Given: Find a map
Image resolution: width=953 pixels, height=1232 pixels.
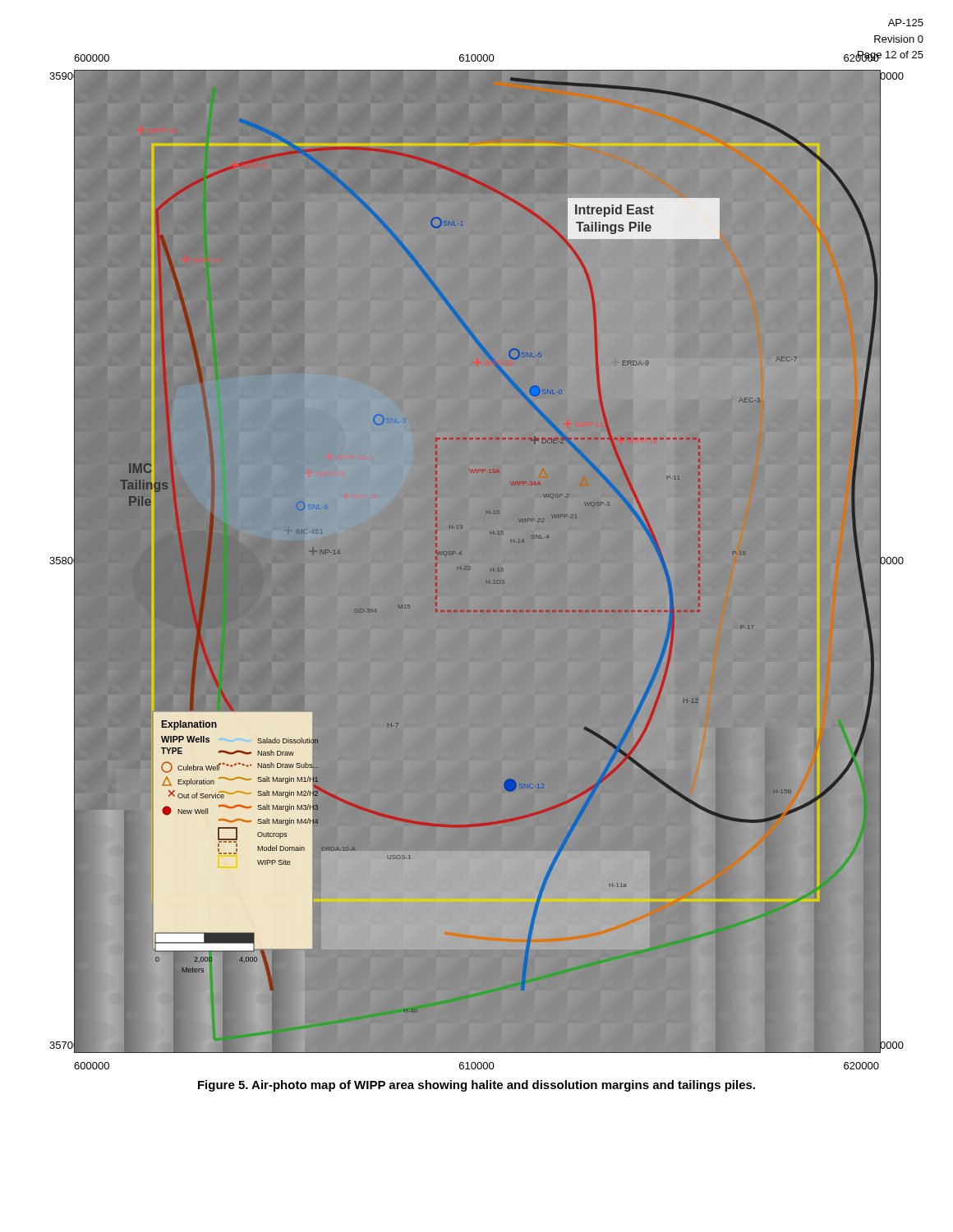Looking at the screenshot, I should [476, 579].
